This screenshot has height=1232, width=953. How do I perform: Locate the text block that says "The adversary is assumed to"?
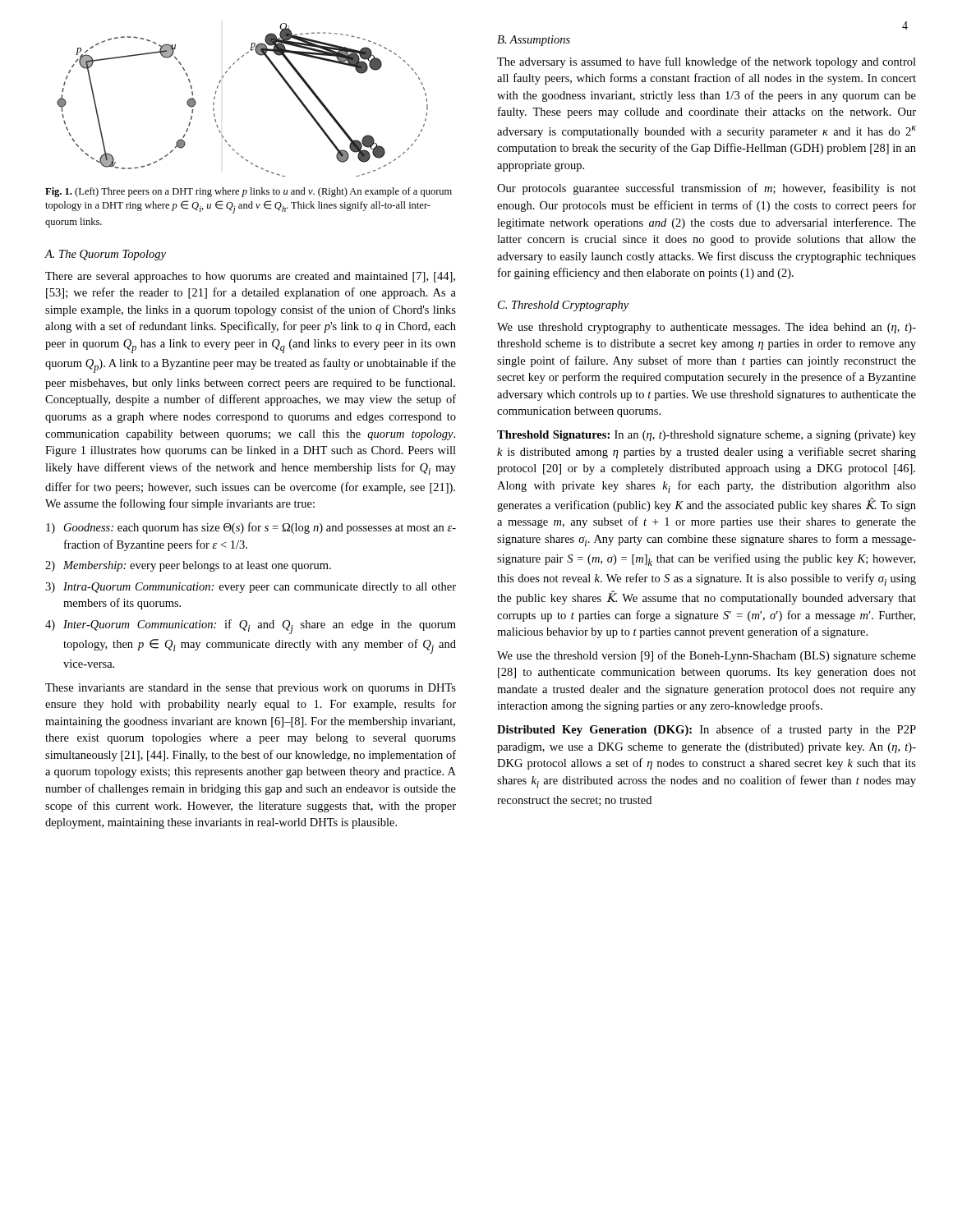707,62
